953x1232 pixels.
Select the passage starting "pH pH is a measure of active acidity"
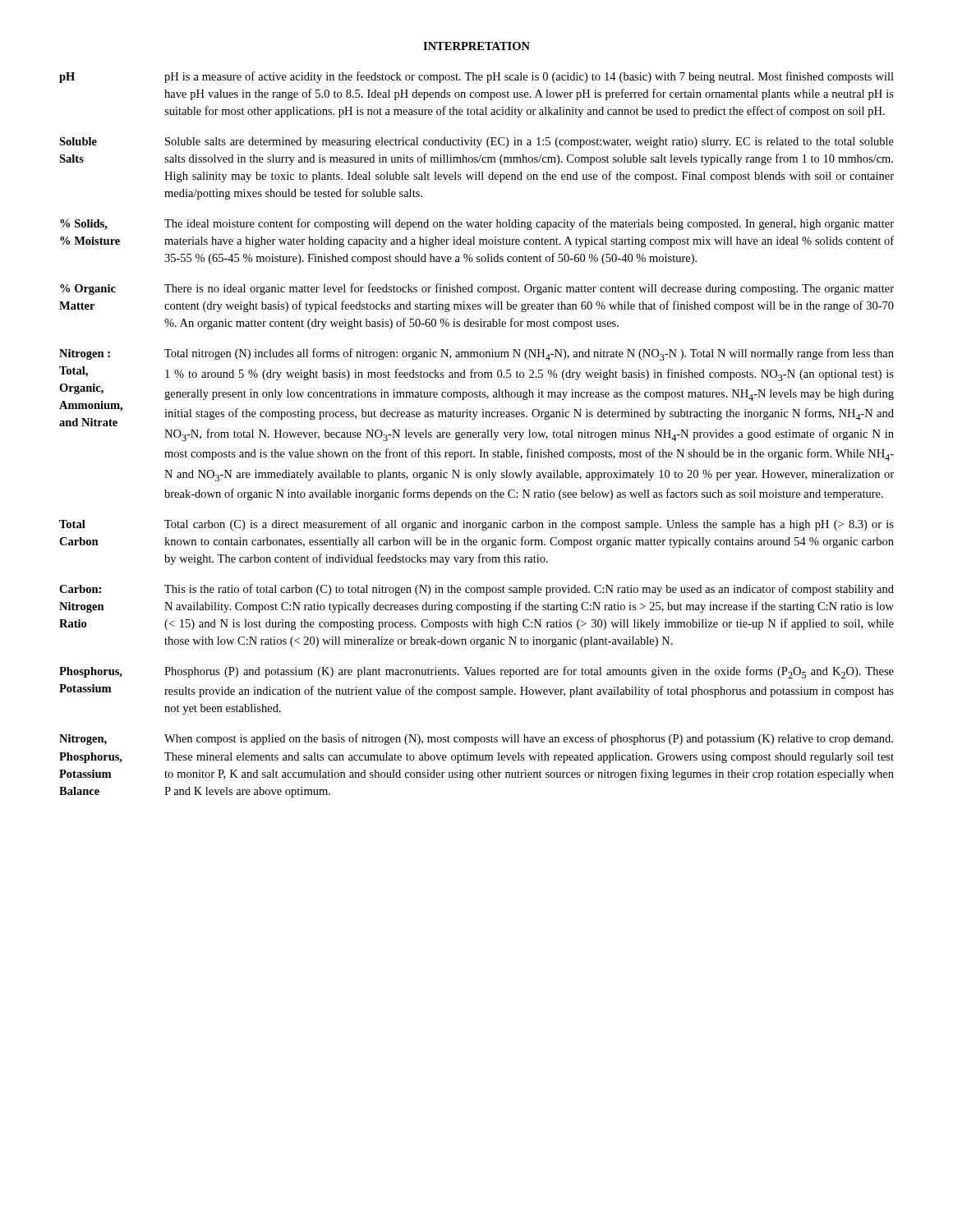pyautogui.click(x=476, y=94)
